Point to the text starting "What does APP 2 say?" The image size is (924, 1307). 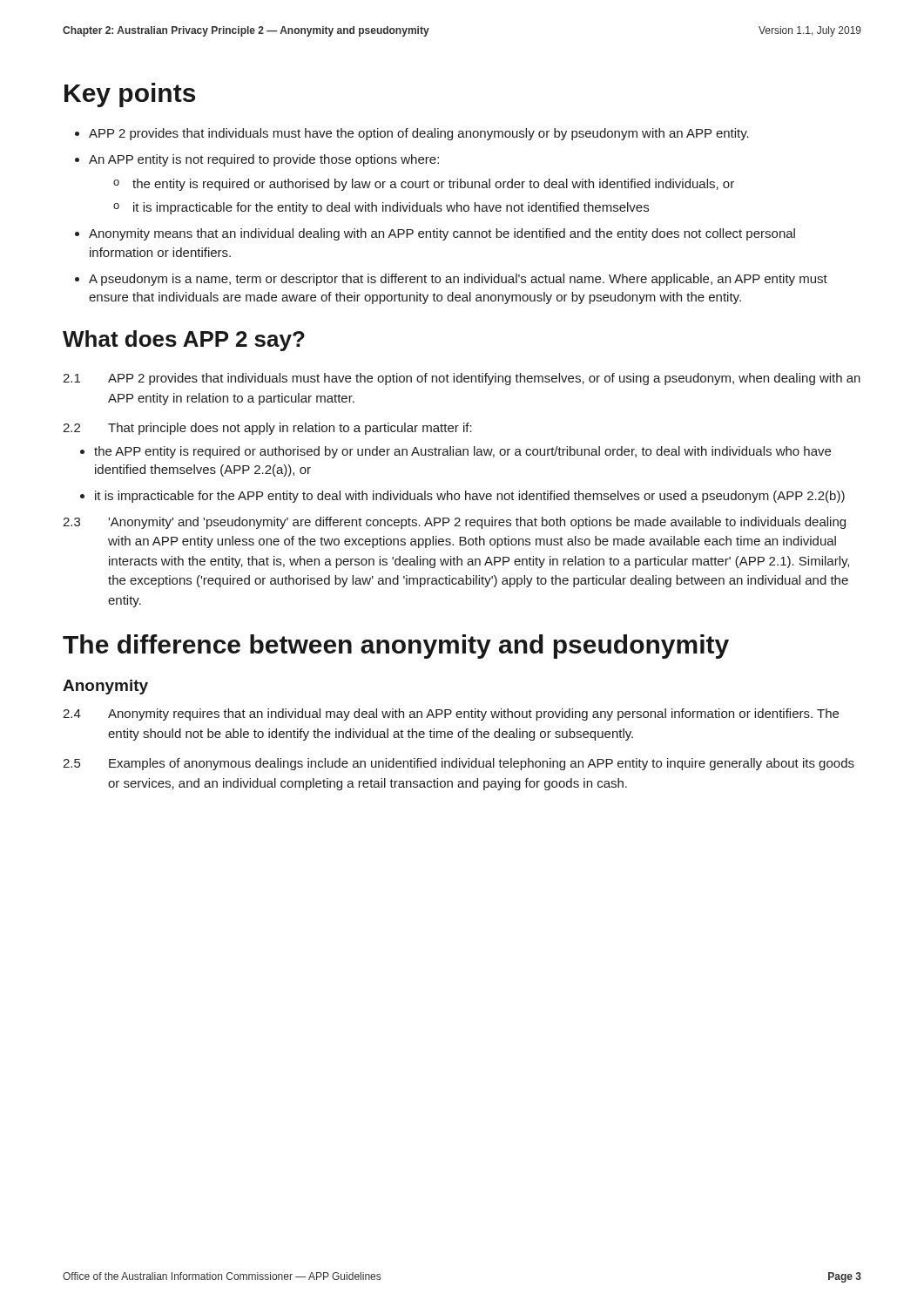pyautogui.click(x=184, y=341)
